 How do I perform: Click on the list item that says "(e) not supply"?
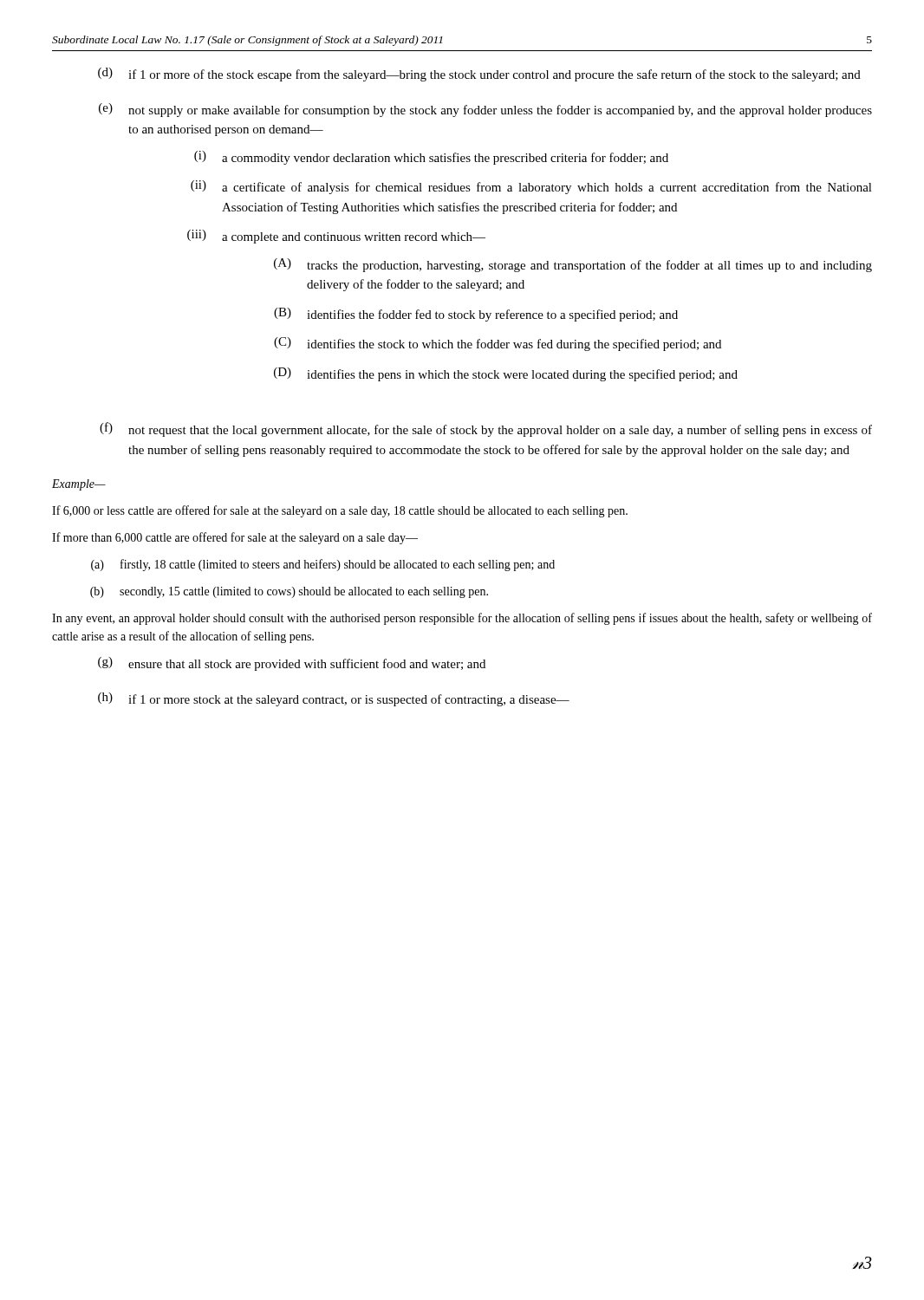pyautogui.click(x=462, y=252)
